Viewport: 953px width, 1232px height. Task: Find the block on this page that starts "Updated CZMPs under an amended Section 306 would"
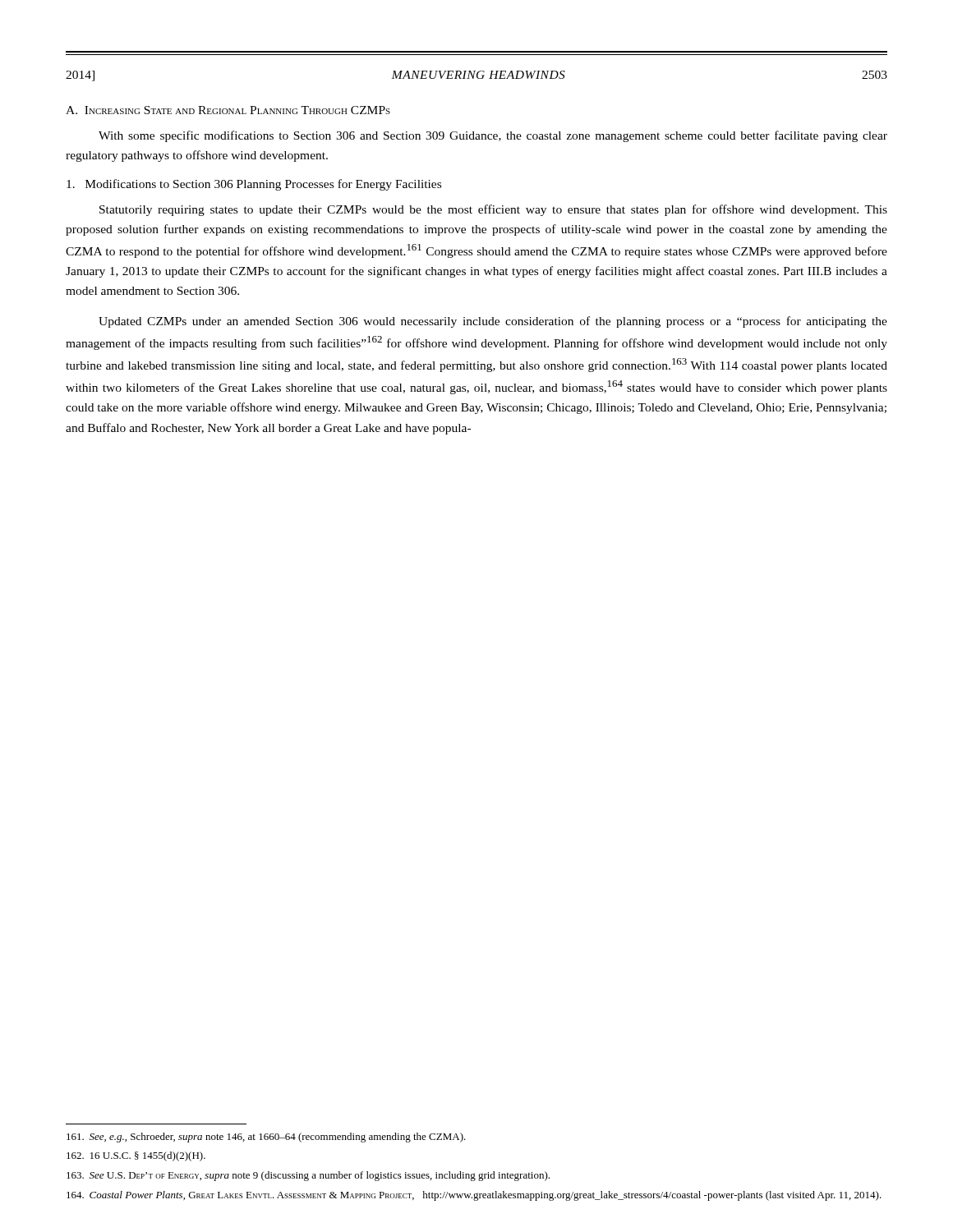[x=476, y=374]
